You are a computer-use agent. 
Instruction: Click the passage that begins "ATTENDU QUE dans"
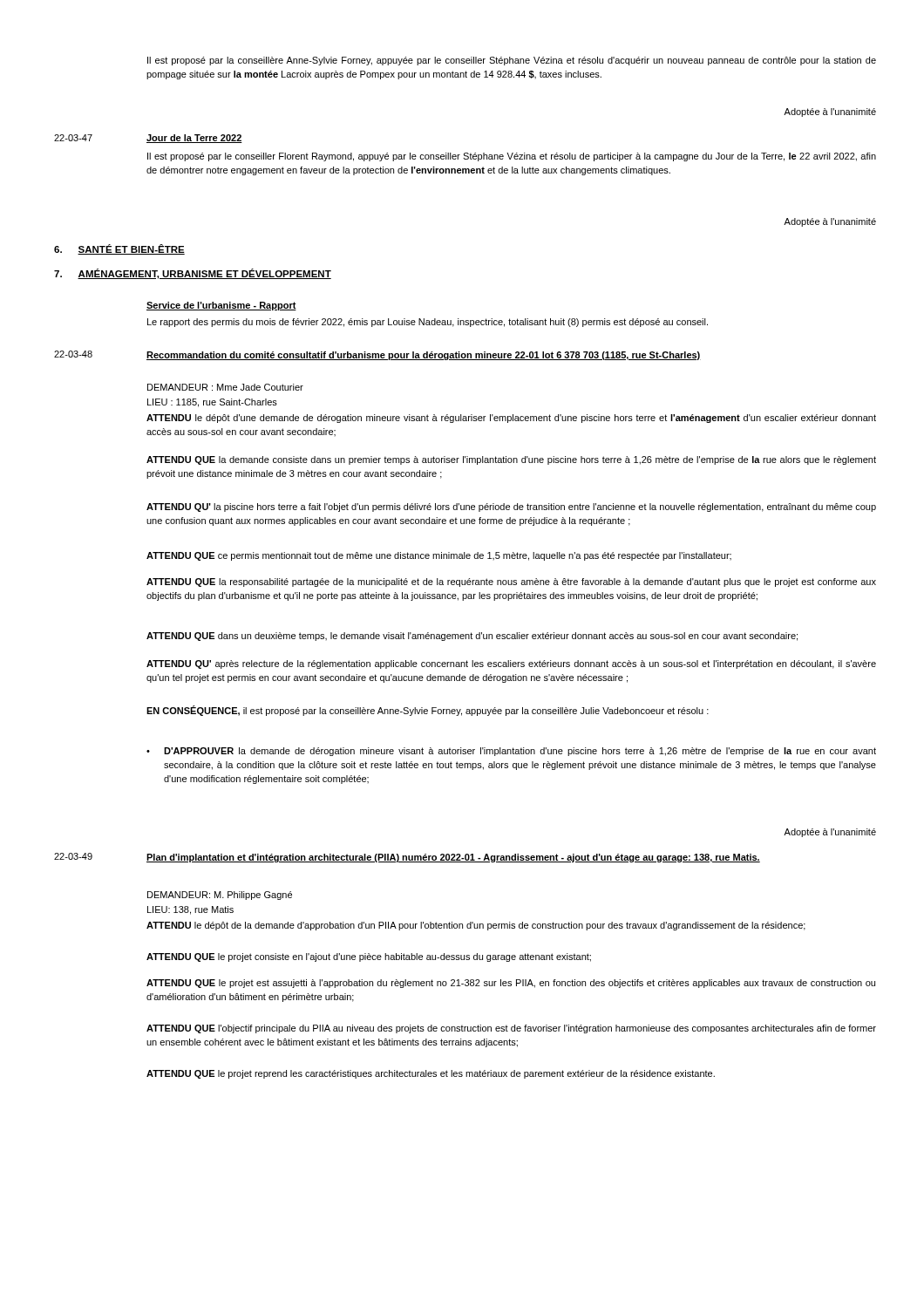coord(473,636)
